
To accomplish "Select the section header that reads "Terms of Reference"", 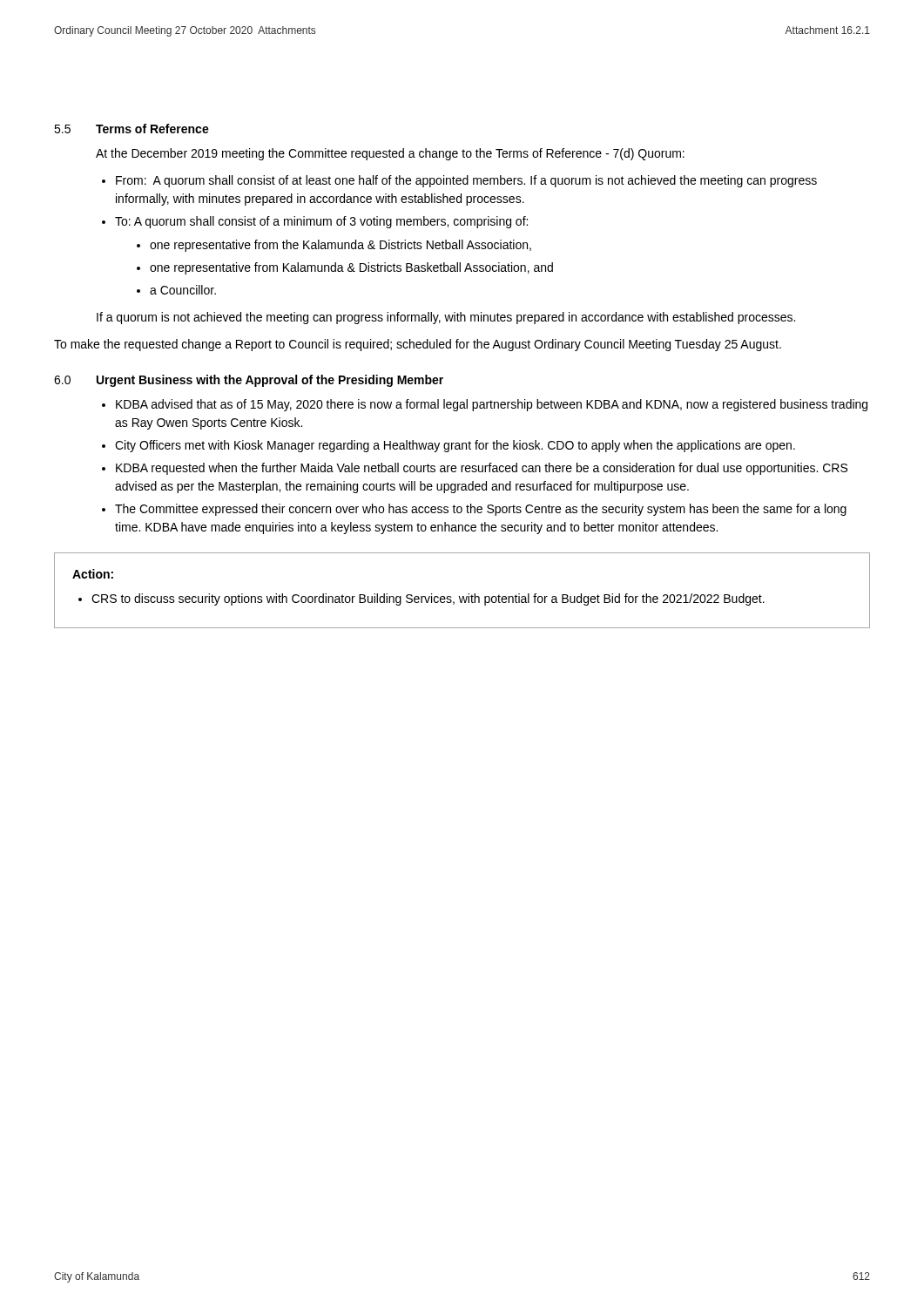I will click(x=152, y=129).
